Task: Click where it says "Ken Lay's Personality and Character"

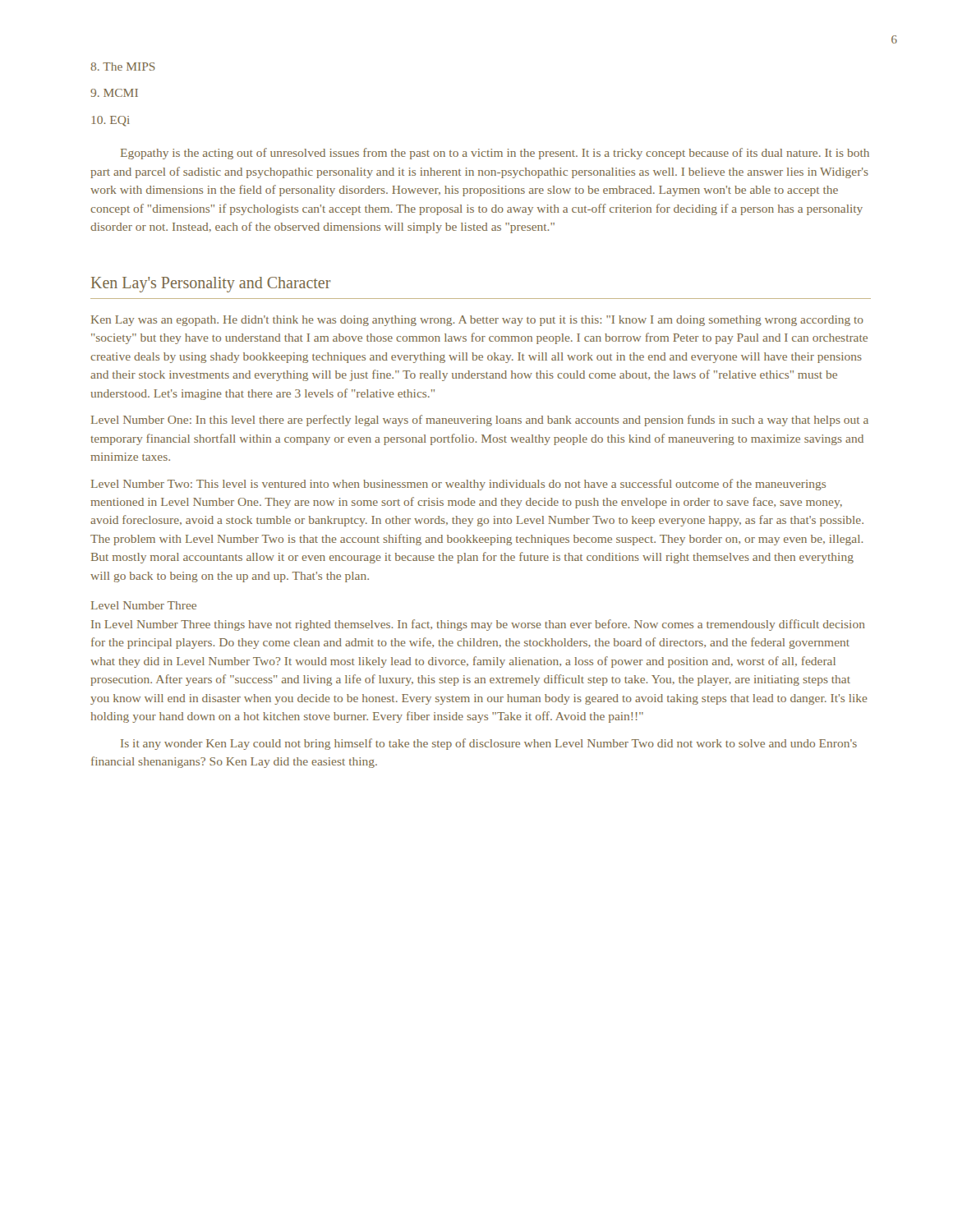Action: (210, 282)
